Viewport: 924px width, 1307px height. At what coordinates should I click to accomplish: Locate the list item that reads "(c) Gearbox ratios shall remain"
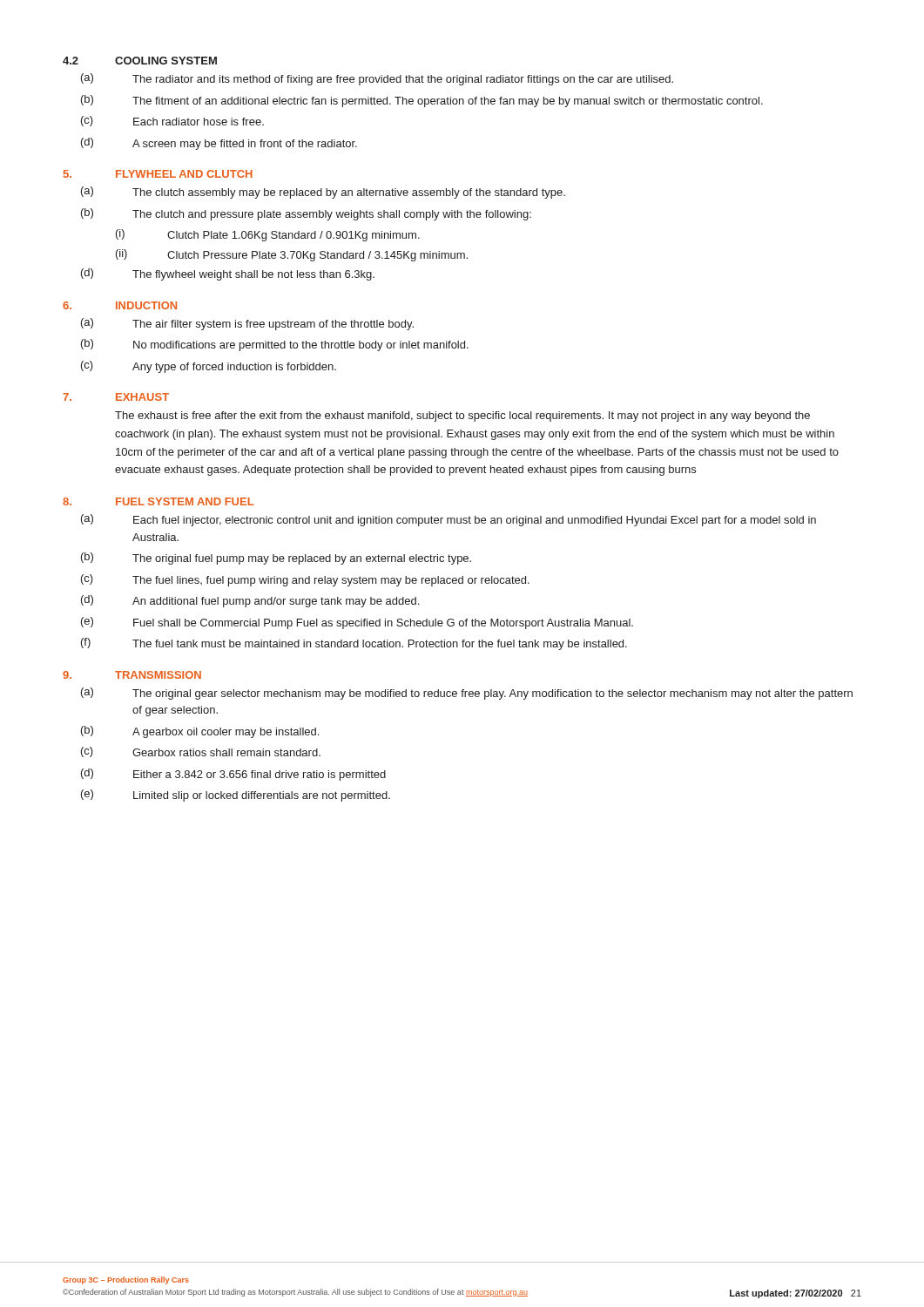[201, 752]
